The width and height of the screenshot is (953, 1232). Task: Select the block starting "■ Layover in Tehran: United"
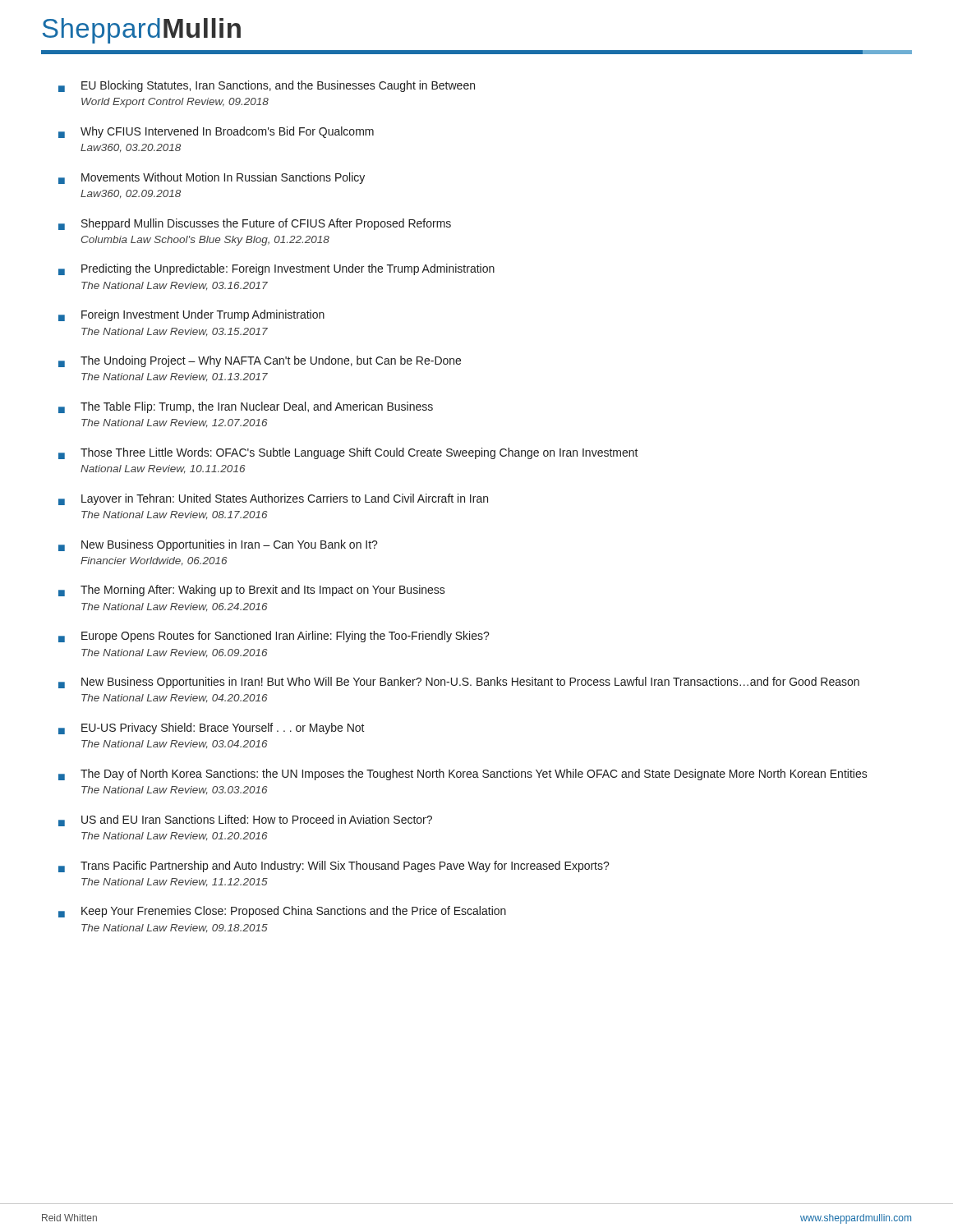coord(476,506)
